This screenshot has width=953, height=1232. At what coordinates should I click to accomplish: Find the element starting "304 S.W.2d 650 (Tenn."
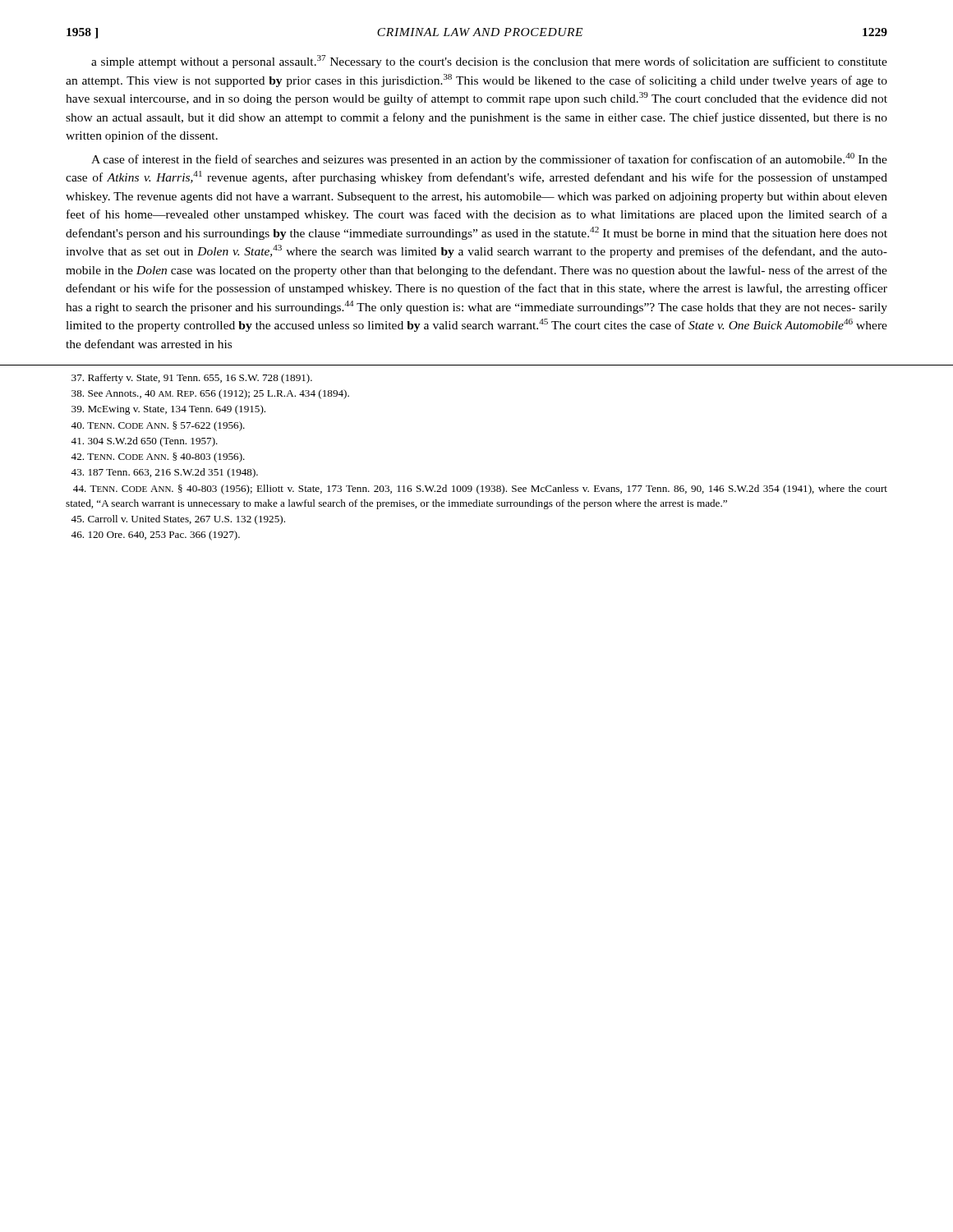pos(142,441)
